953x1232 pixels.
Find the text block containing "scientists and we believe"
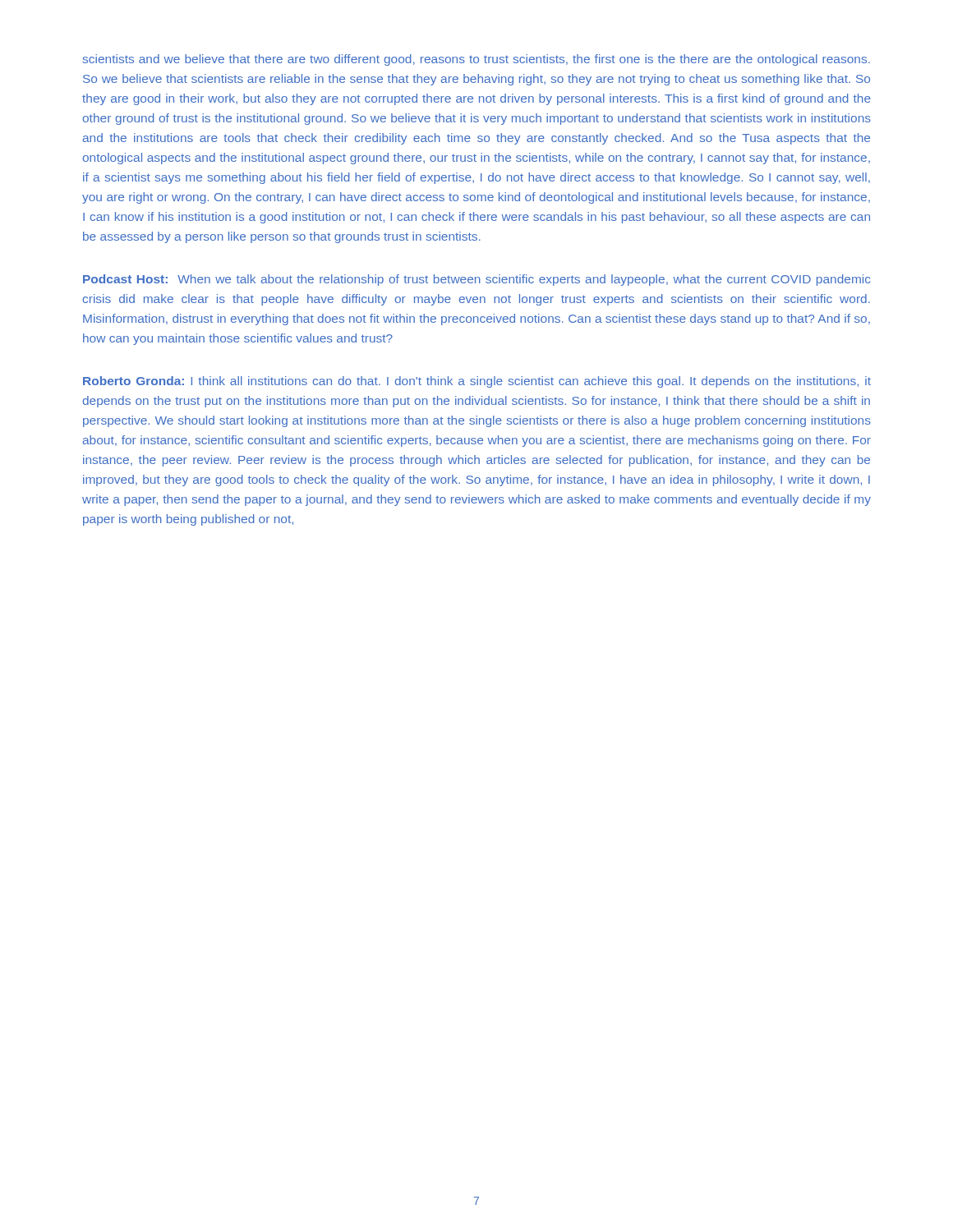pyautogui.click(x=476, y=147)
